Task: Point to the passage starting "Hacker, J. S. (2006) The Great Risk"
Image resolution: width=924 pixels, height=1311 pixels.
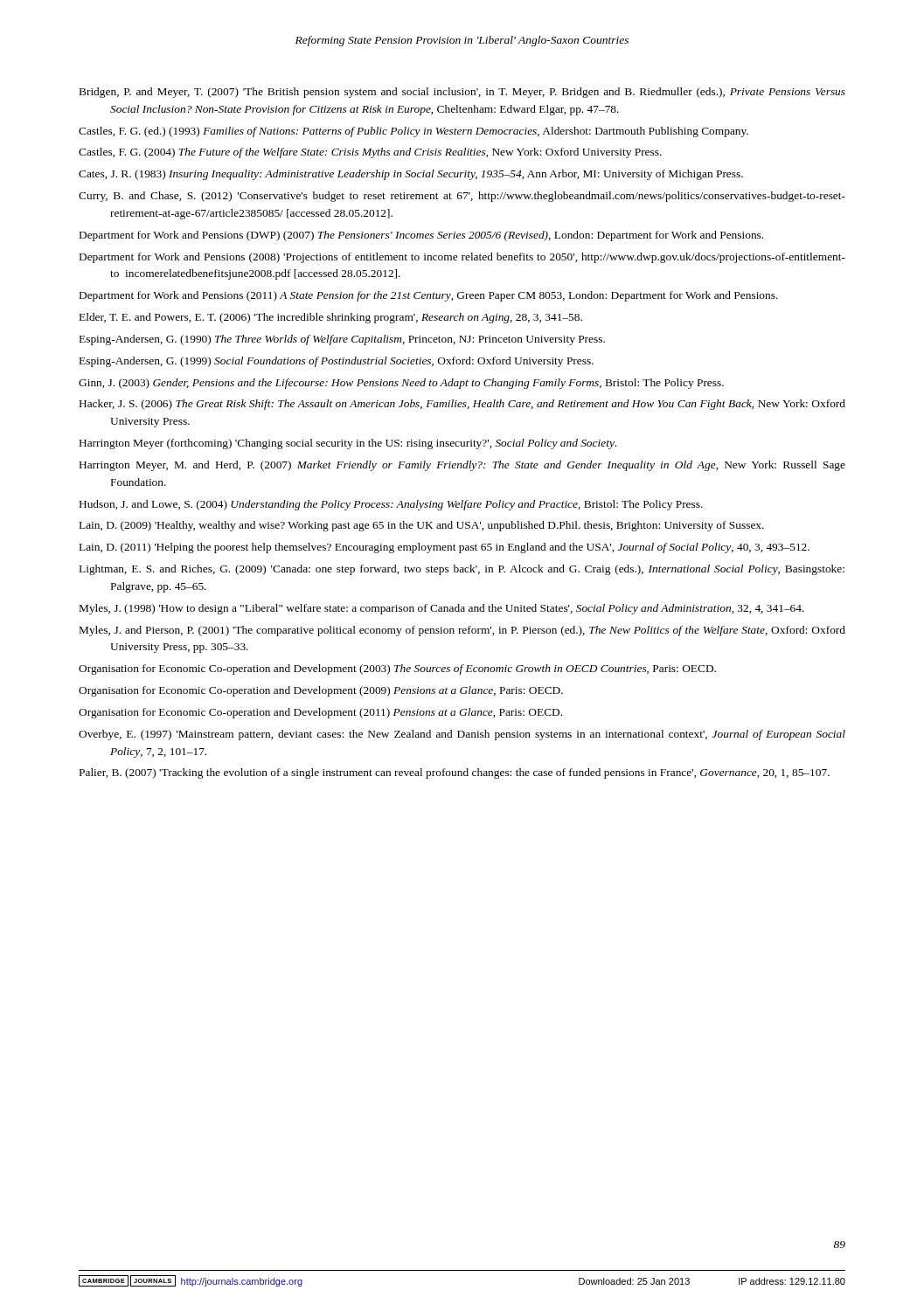Action: click(x=462, y=412)
